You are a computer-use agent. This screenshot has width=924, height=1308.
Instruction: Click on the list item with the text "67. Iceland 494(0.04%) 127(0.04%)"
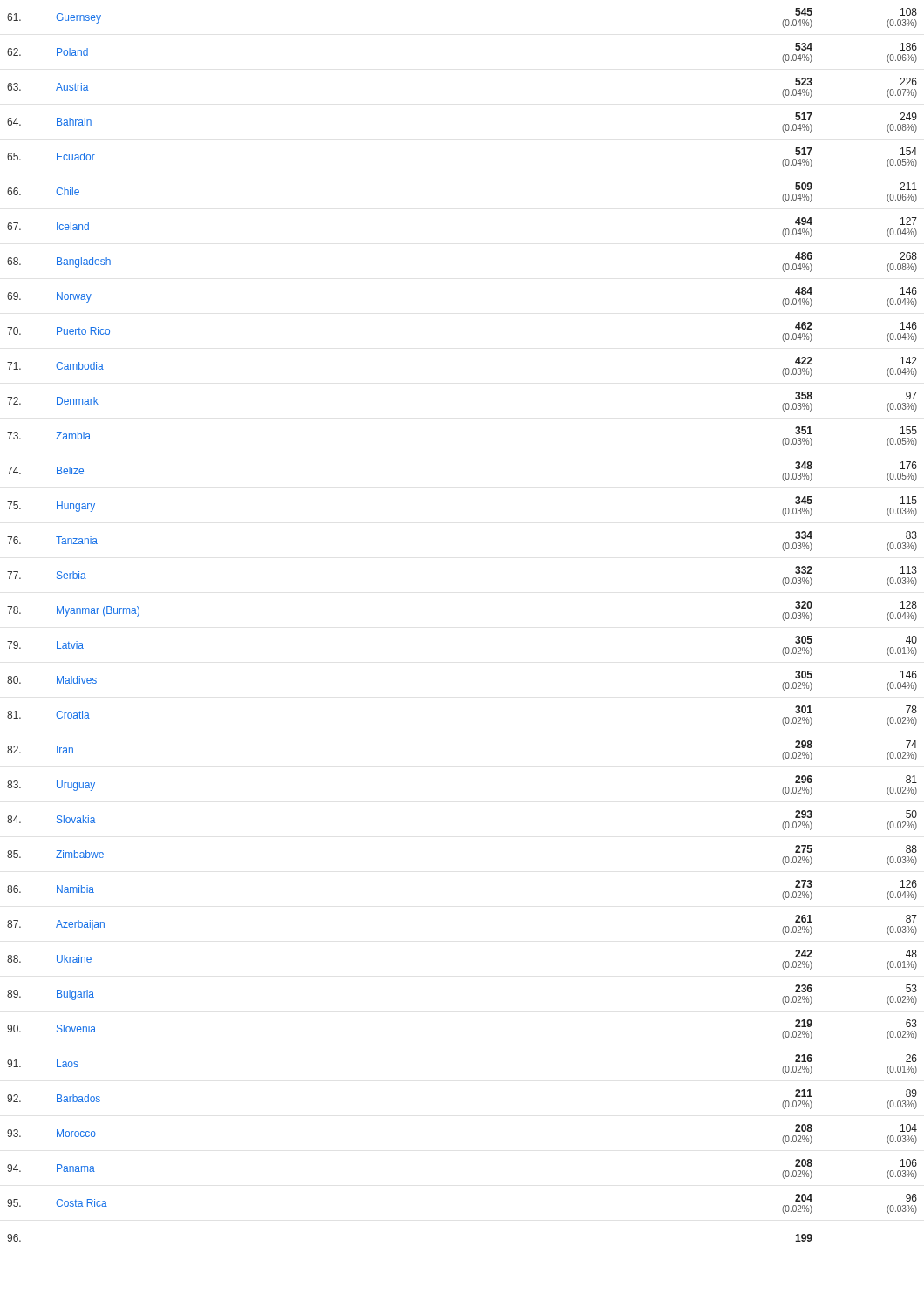(71, 227)
